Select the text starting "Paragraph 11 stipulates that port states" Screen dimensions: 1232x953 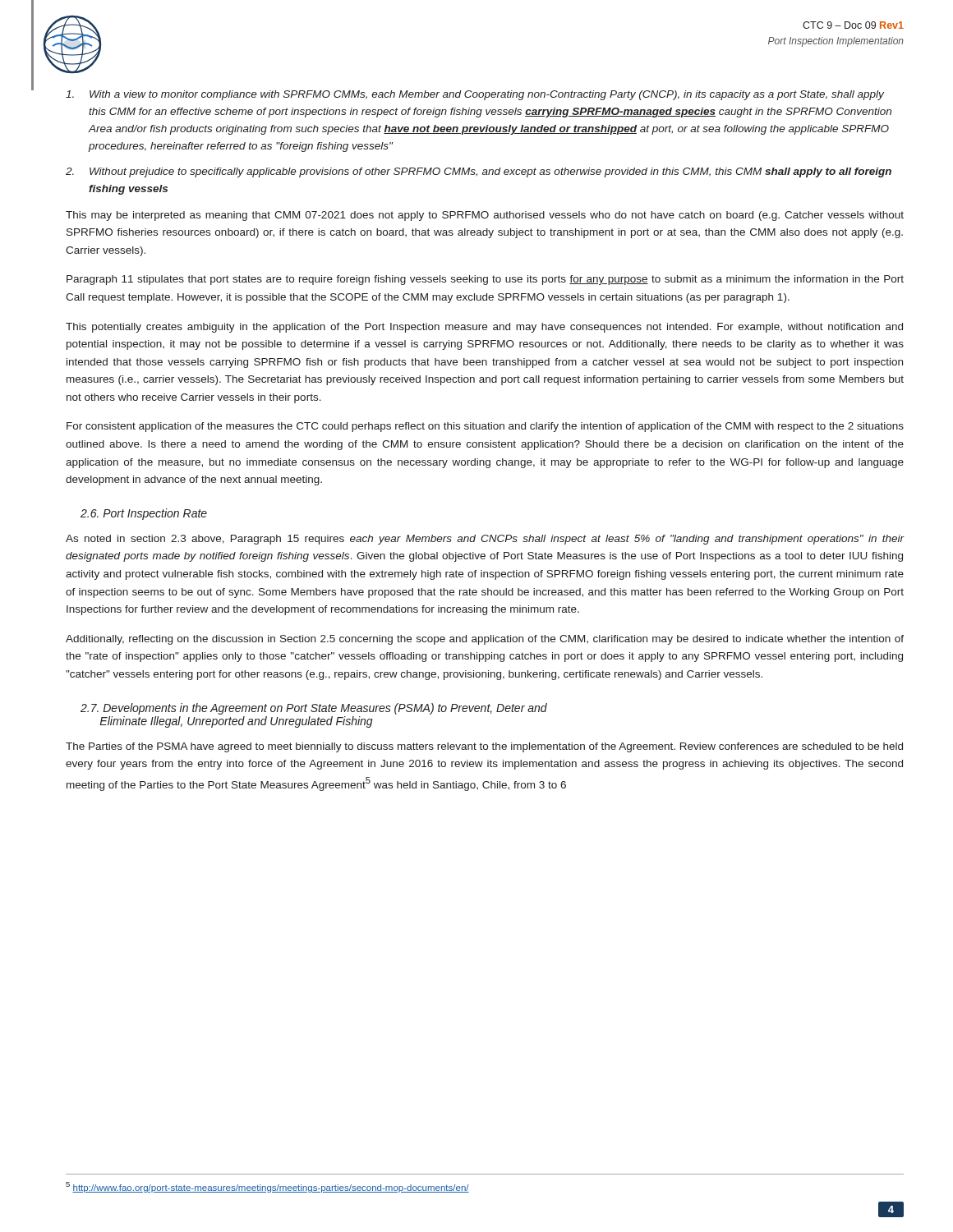point(485,288)
